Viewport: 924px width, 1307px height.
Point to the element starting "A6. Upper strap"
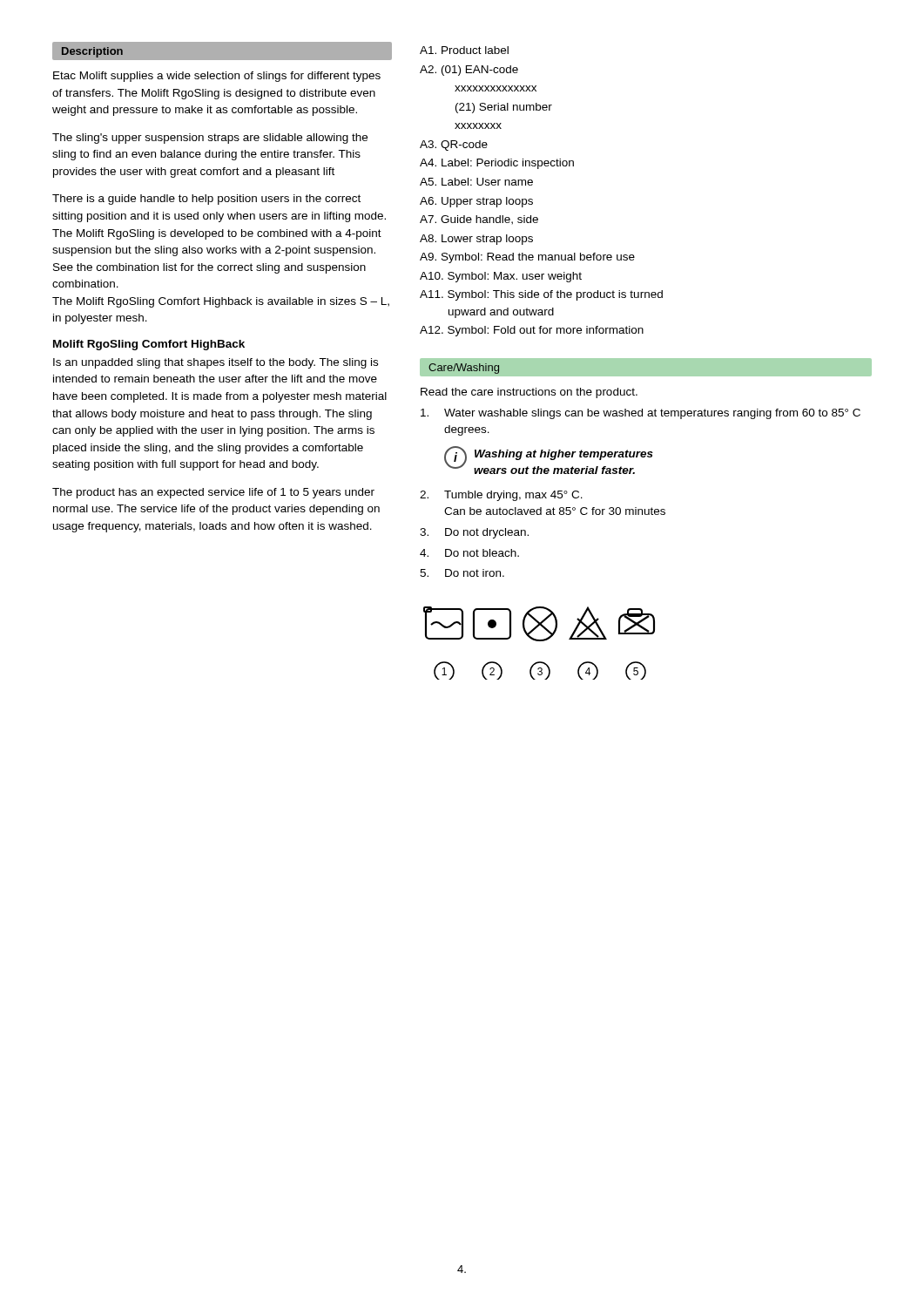477,200
